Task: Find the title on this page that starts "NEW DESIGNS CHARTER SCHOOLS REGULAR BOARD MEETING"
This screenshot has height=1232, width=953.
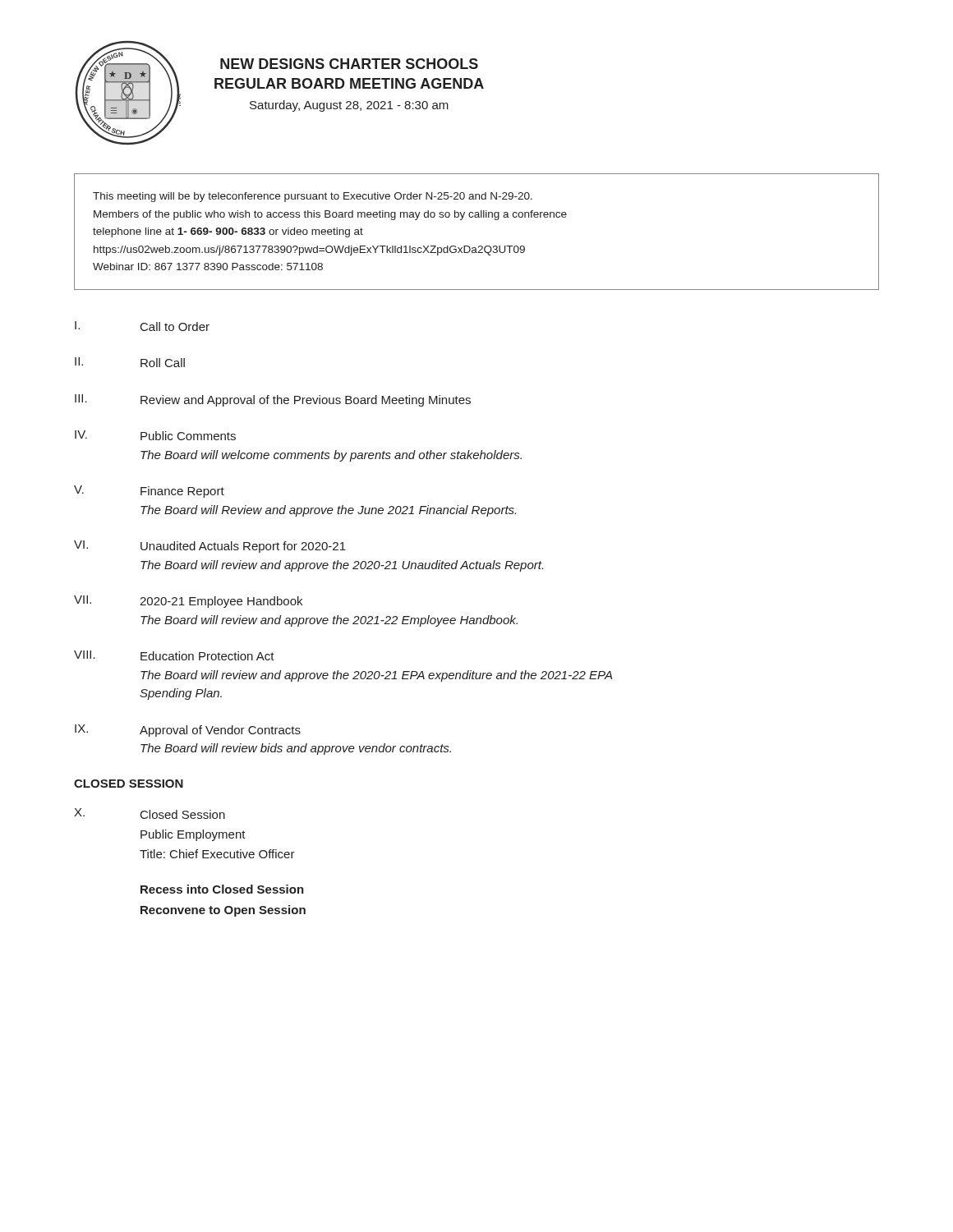Action: pos(349,83)
